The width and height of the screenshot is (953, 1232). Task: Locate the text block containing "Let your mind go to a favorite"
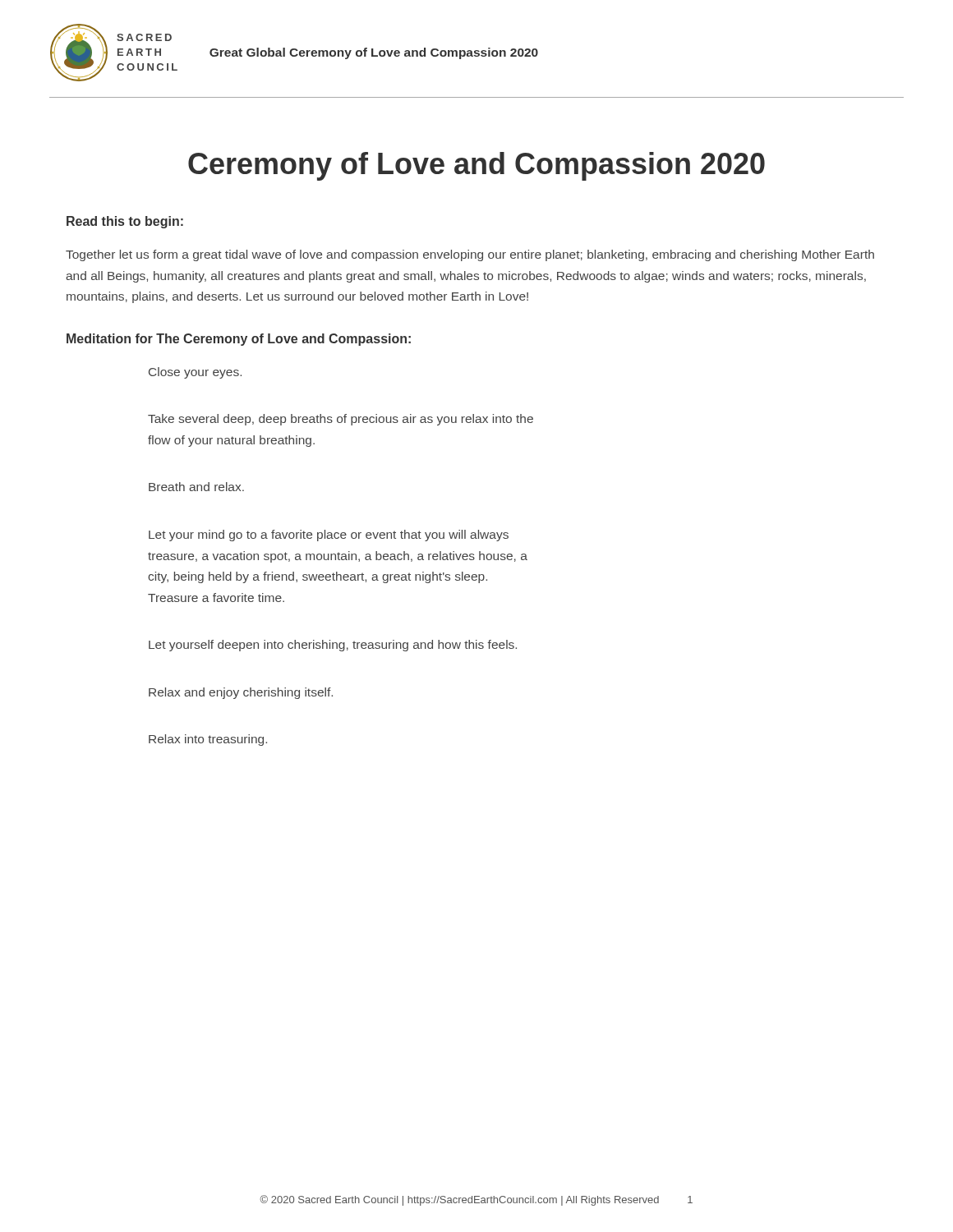[x=338, y=566]
